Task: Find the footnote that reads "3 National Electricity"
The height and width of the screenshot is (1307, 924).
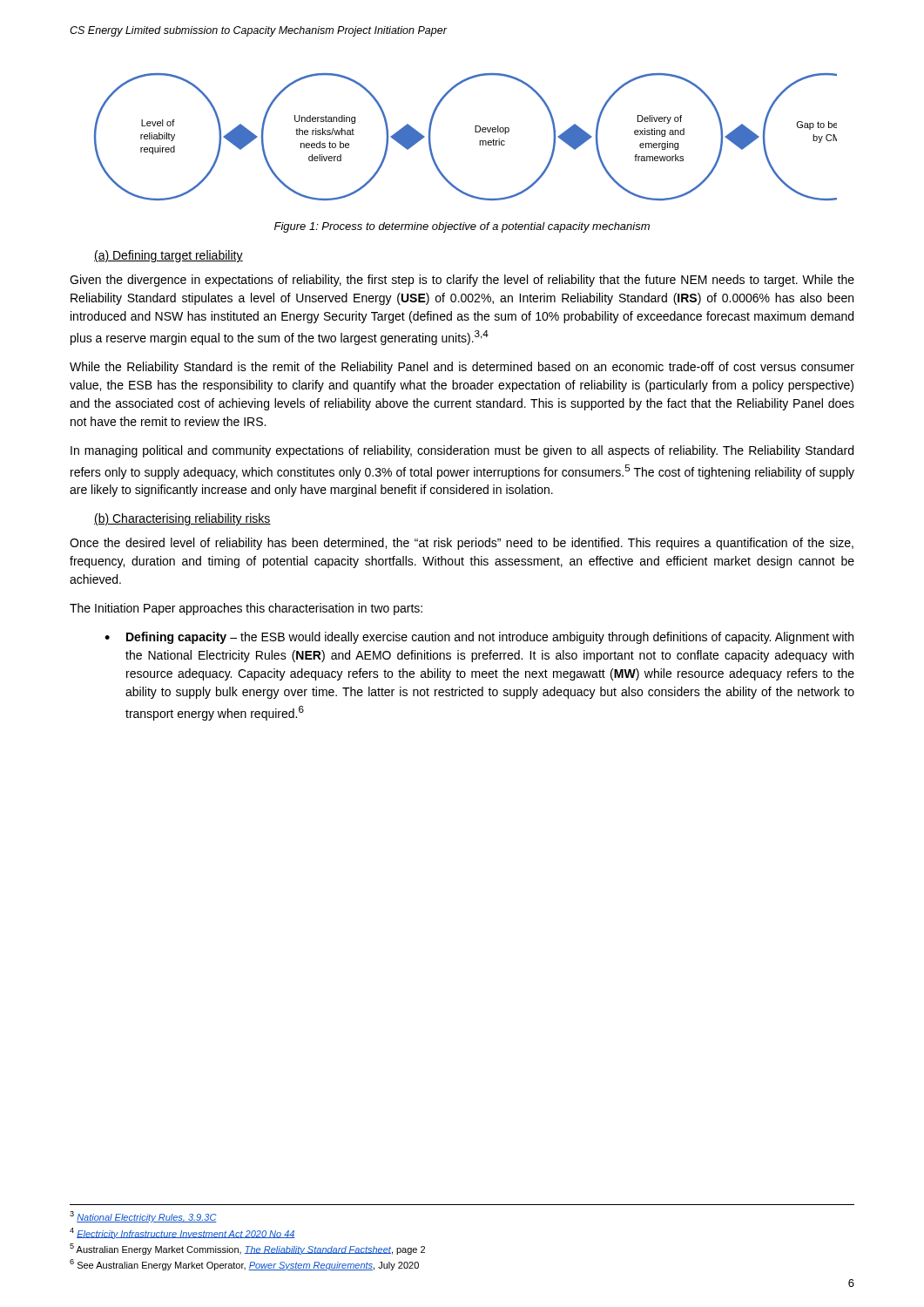Action: [248, 1240]
